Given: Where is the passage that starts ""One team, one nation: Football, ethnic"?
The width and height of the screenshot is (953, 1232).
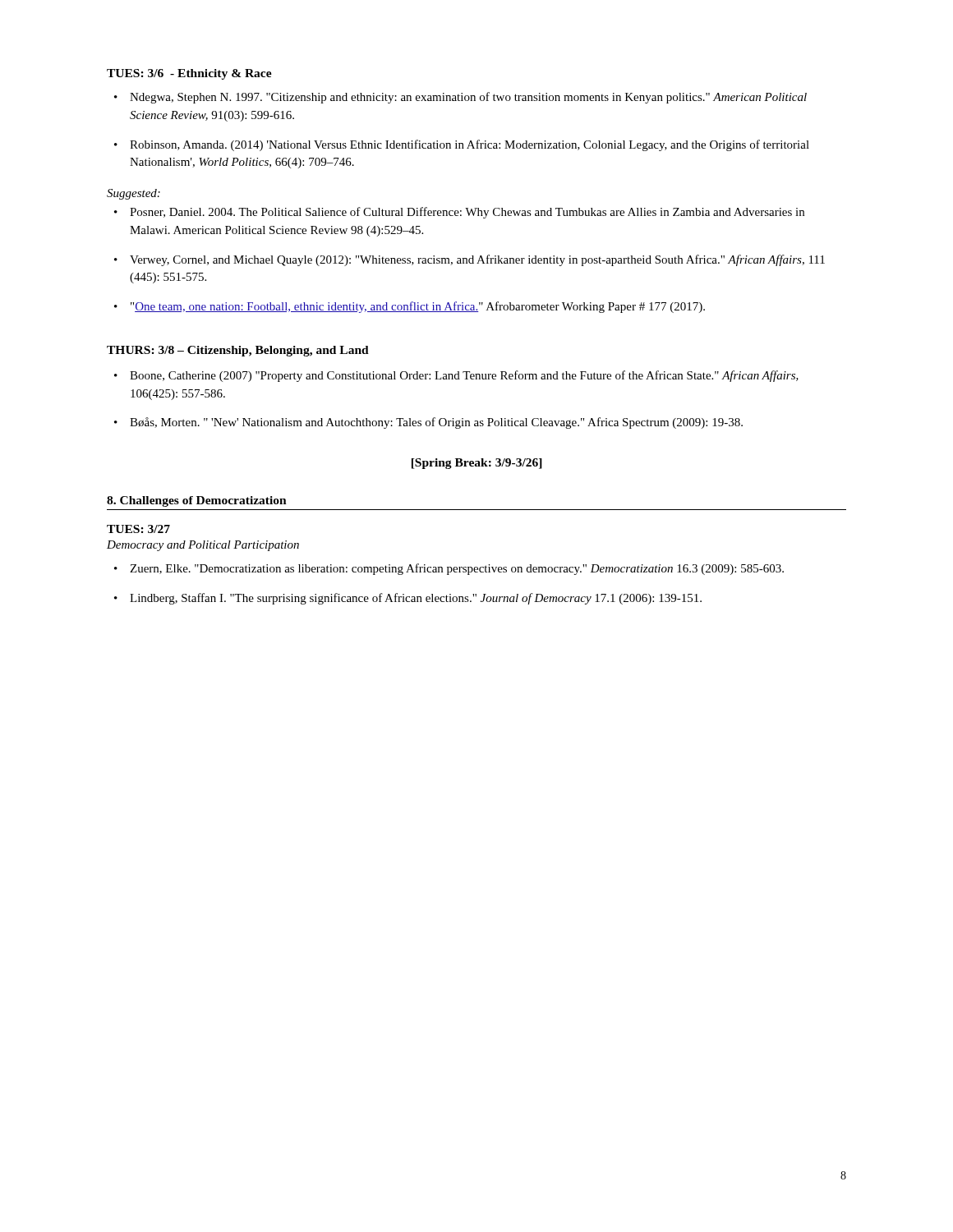Looking at the screenshot, I should click(x=476, y=307).
